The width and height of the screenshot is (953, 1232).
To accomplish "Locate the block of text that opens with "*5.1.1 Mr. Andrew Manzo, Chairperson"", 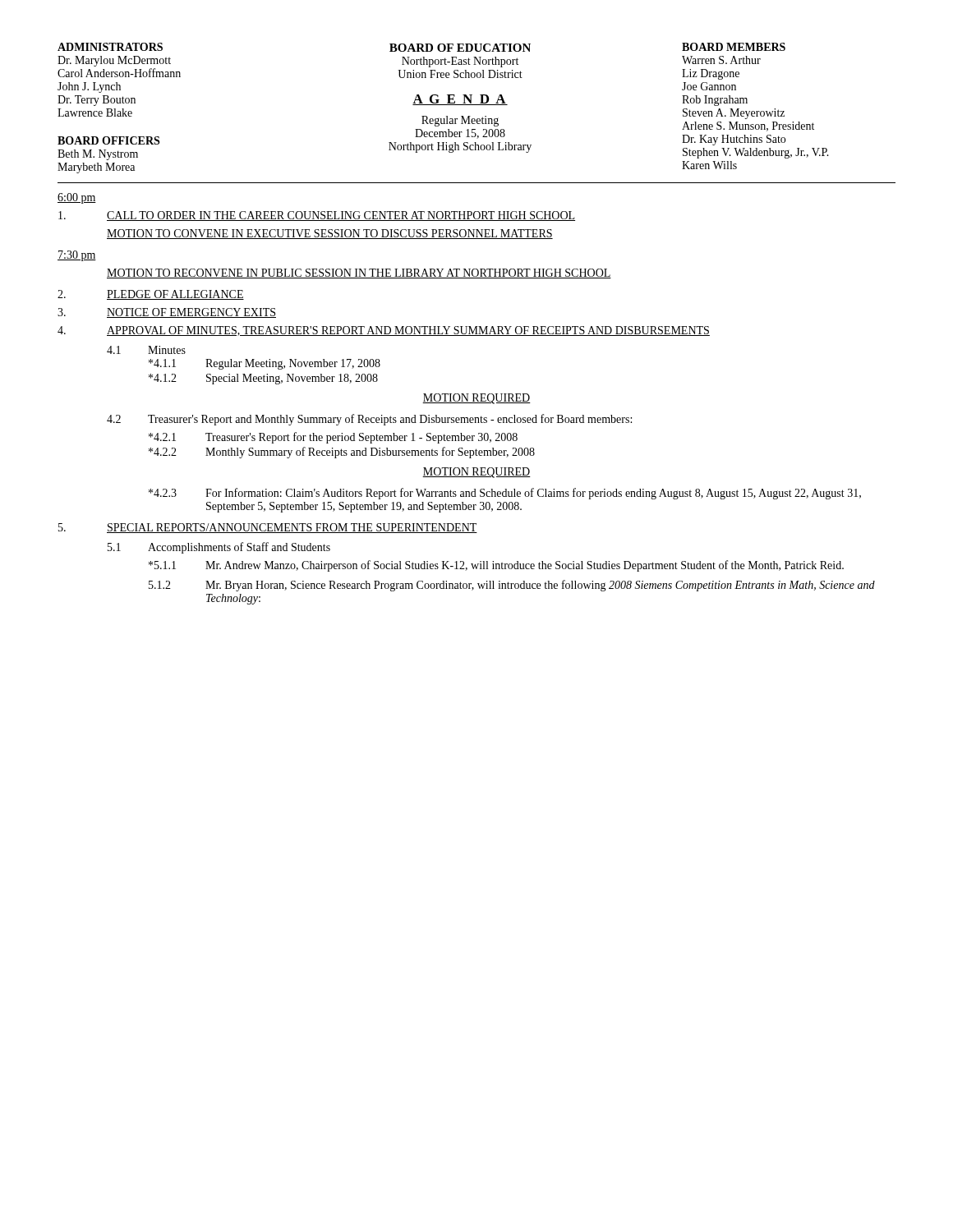I will coord(522,566).
